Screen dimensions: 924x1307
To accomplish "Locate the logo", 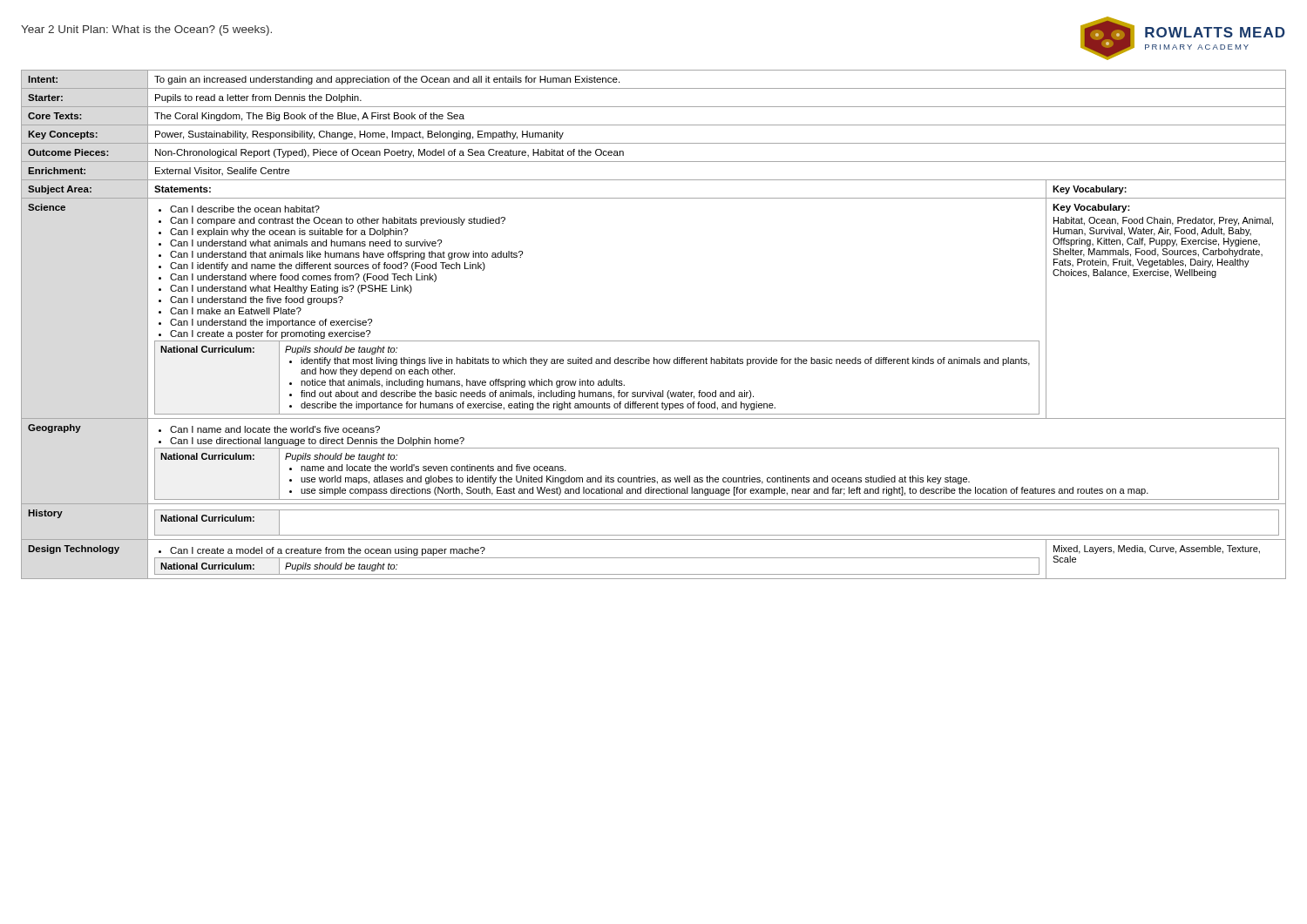I will click(x=1182, y=38).
